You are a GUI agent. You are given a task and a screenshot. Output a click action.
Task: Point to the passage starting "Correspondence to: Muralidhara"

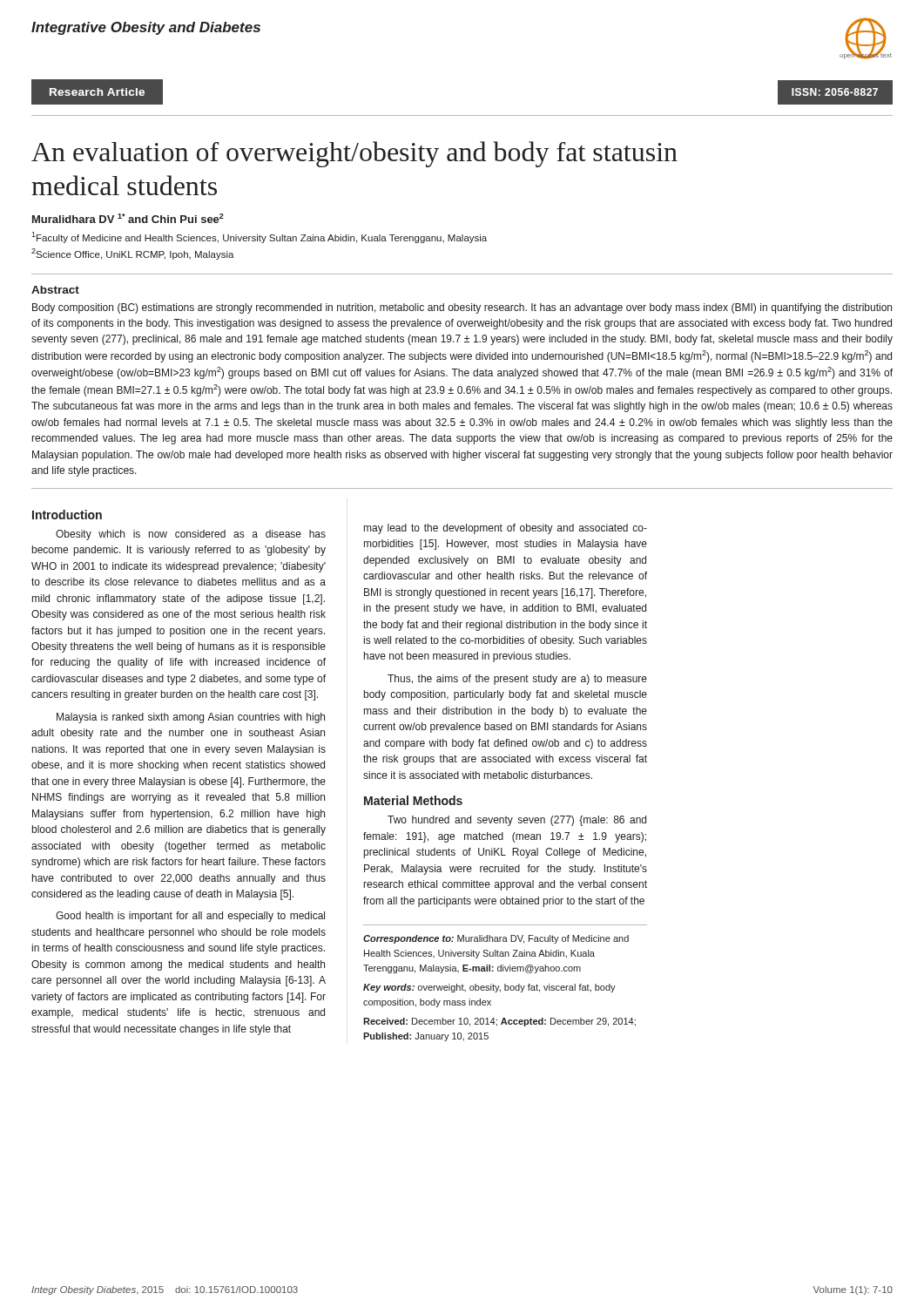505,988
